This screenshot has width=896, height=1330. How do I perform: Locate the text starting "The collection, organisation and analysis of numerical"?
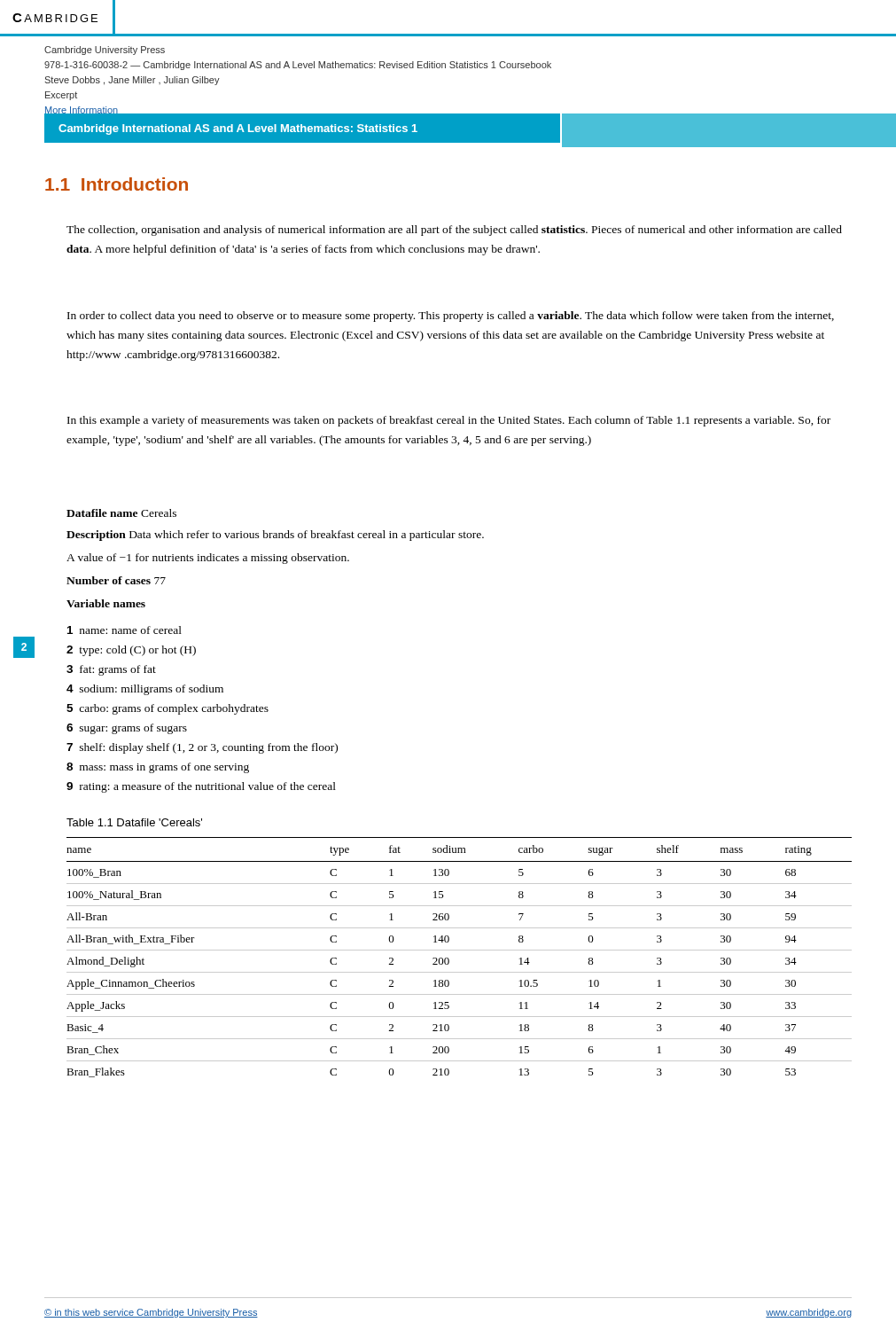tap(454, 239)
